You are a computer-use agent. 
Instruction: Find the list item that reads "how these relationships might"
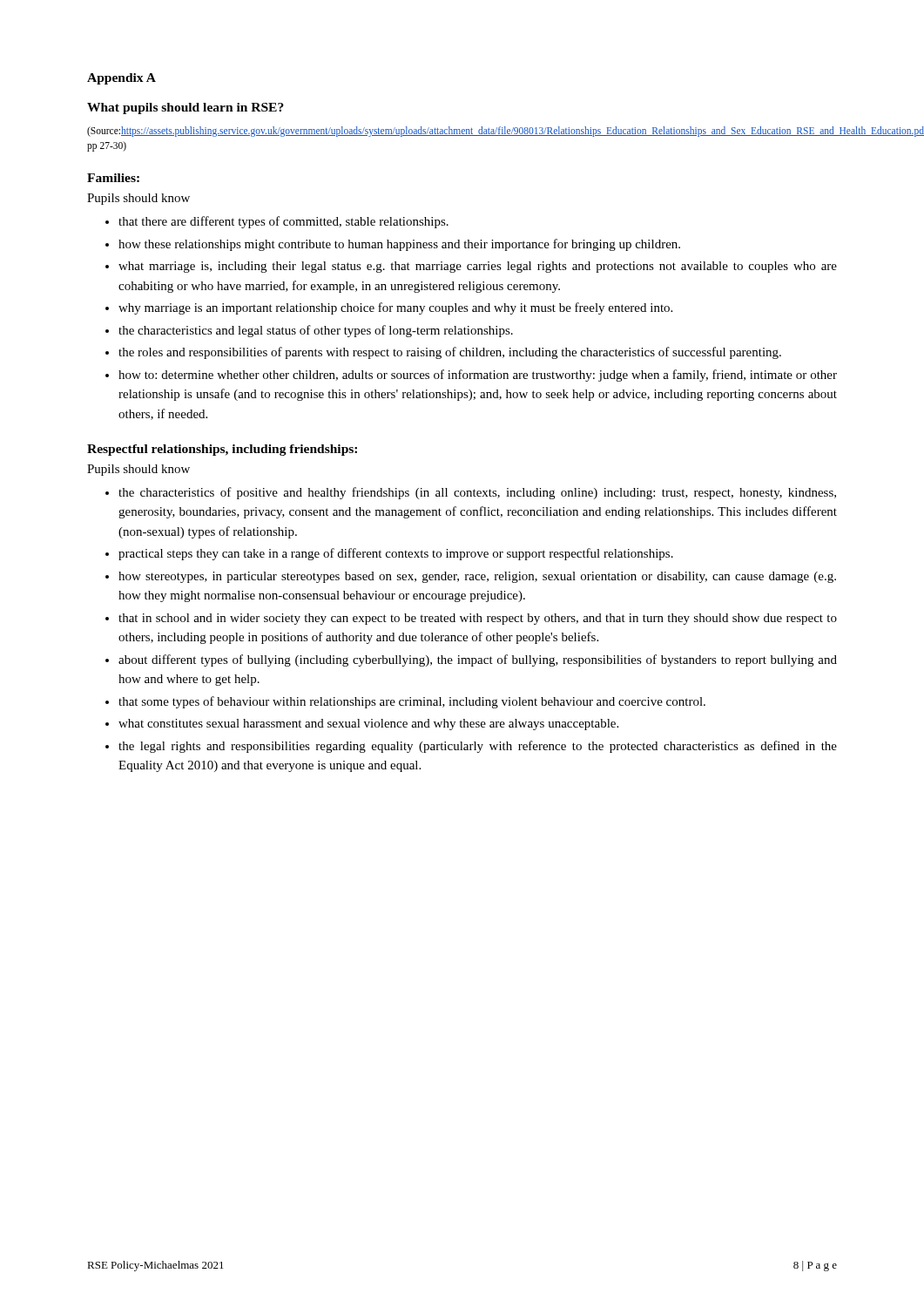(x=400, y=244)
